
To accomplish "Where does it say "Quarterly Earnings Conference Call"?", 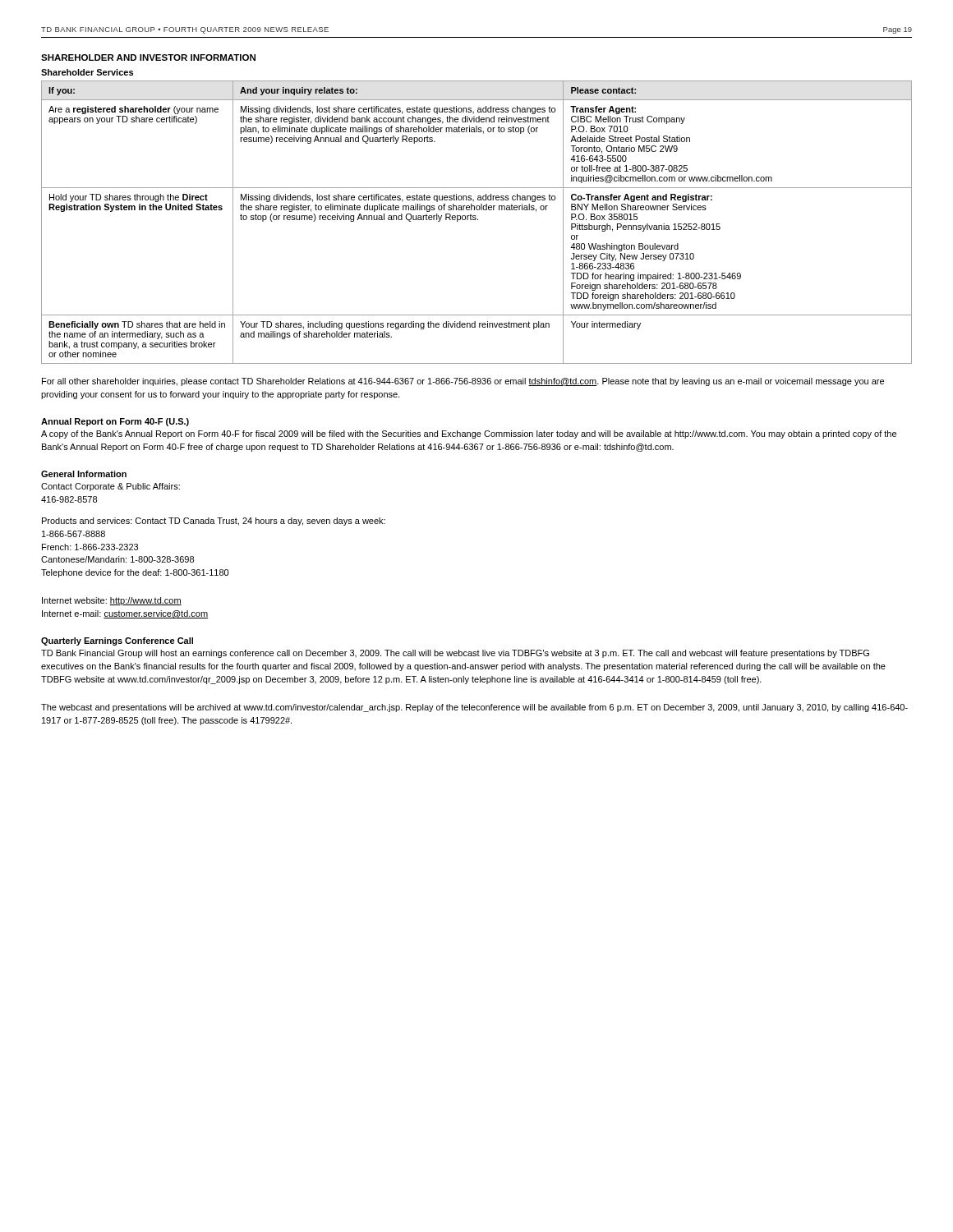I will [x=117, y=641].
